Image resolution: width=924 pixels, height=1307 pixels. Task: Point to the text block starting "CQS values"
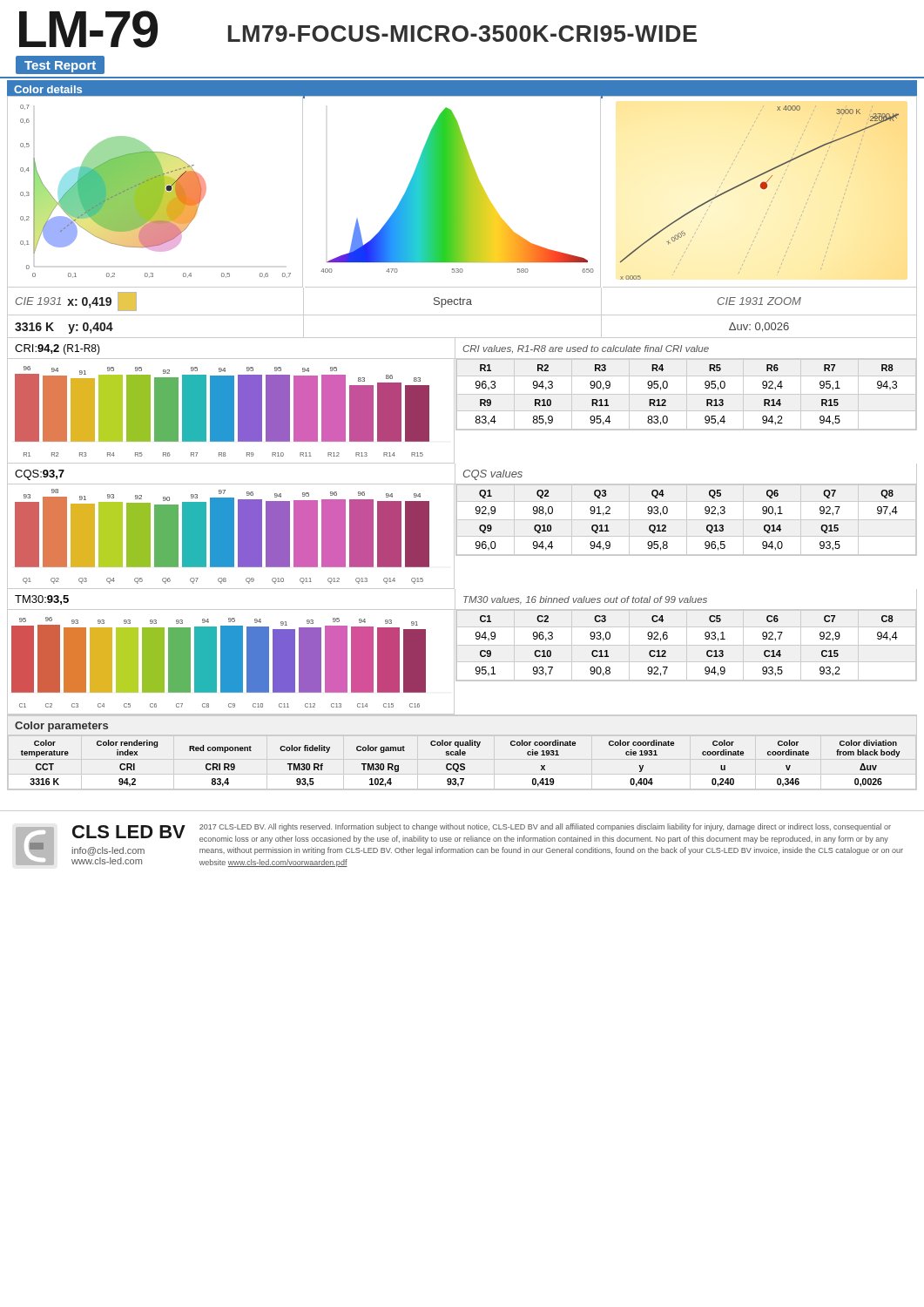[493, 474]
